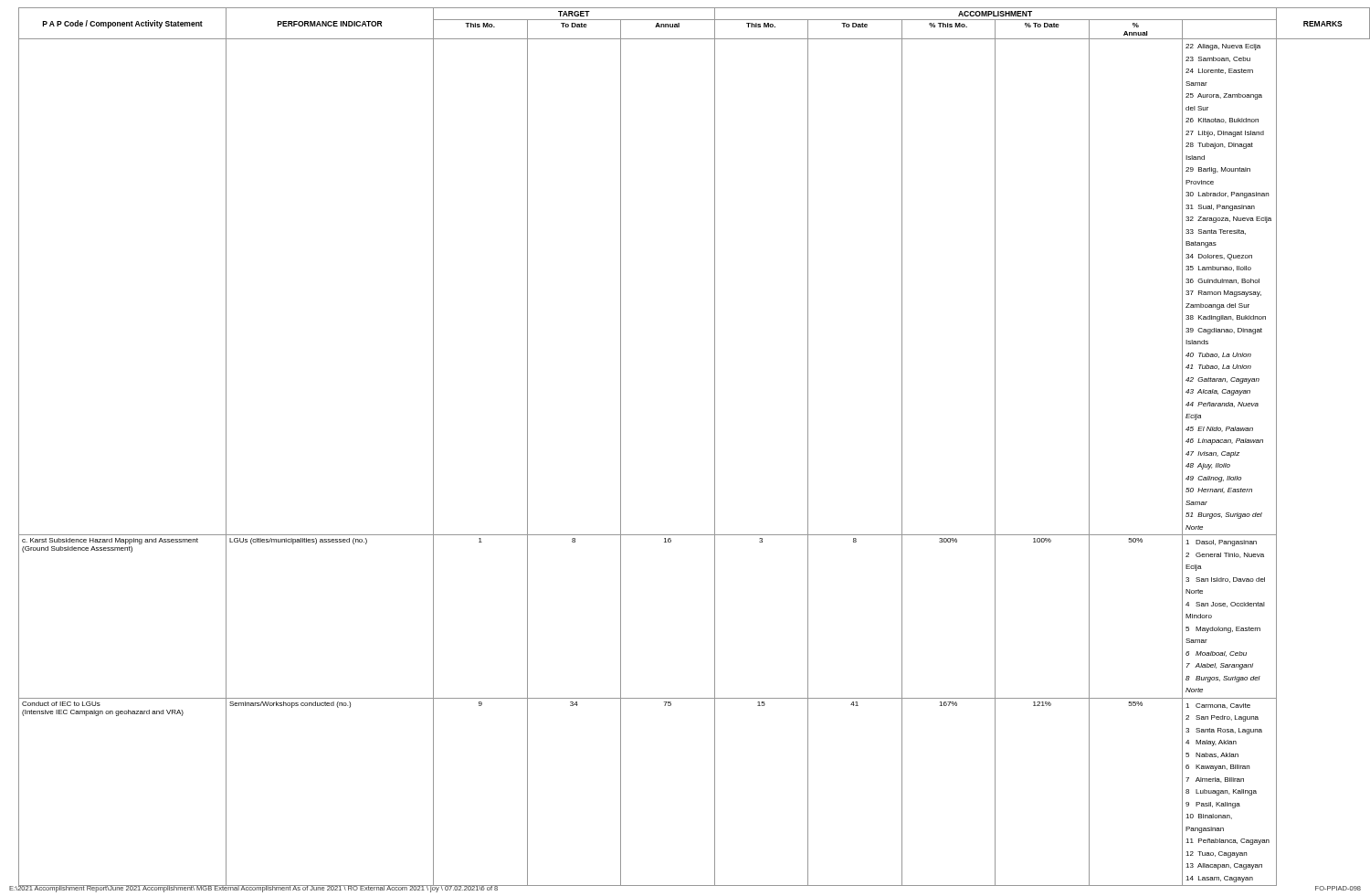This screenshot has width=1370, height=896.
Task: Click a table
Action: coord(685,447)
